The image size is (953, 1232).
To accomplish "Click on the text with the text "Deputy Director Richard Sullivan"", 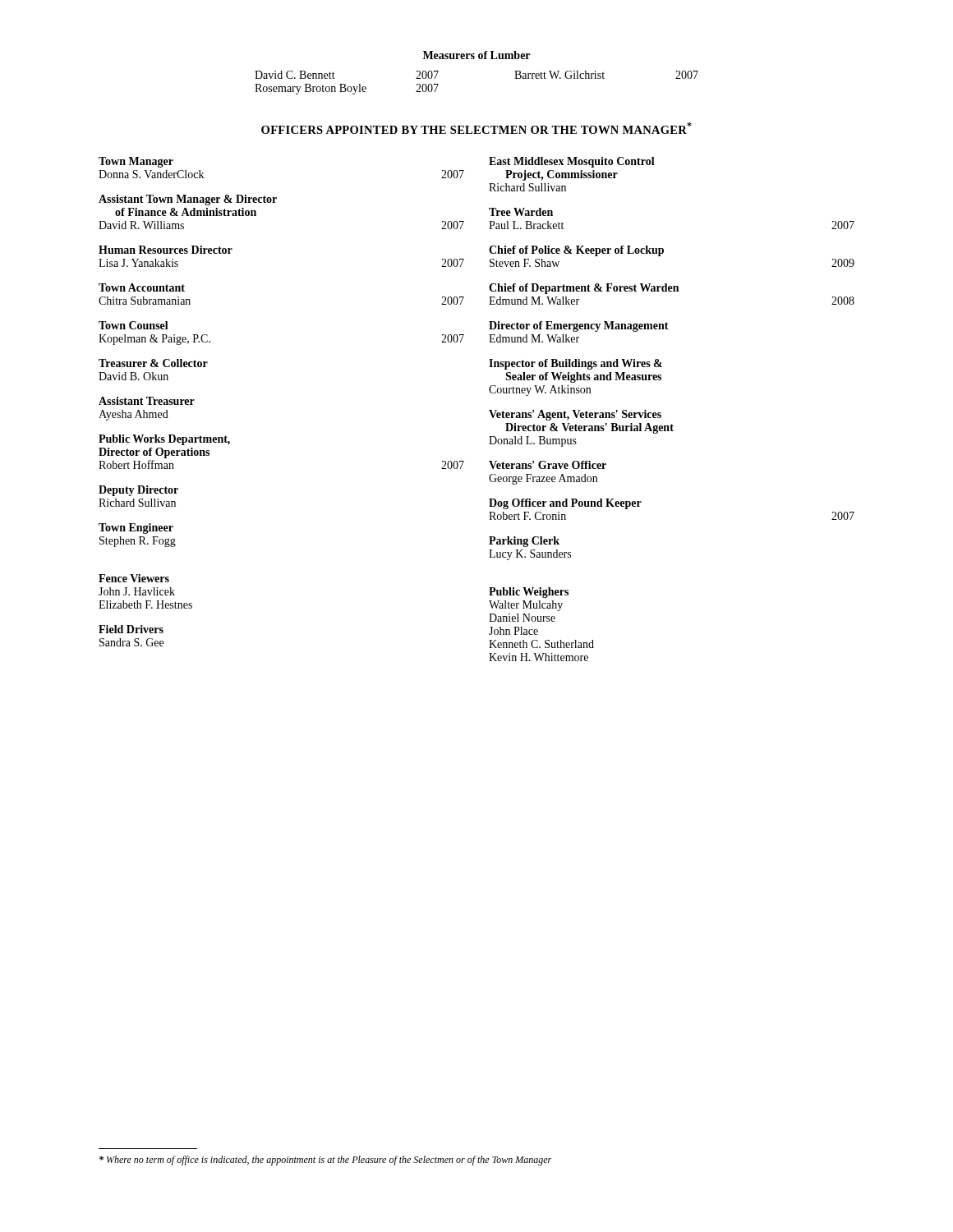I will 138,491.
